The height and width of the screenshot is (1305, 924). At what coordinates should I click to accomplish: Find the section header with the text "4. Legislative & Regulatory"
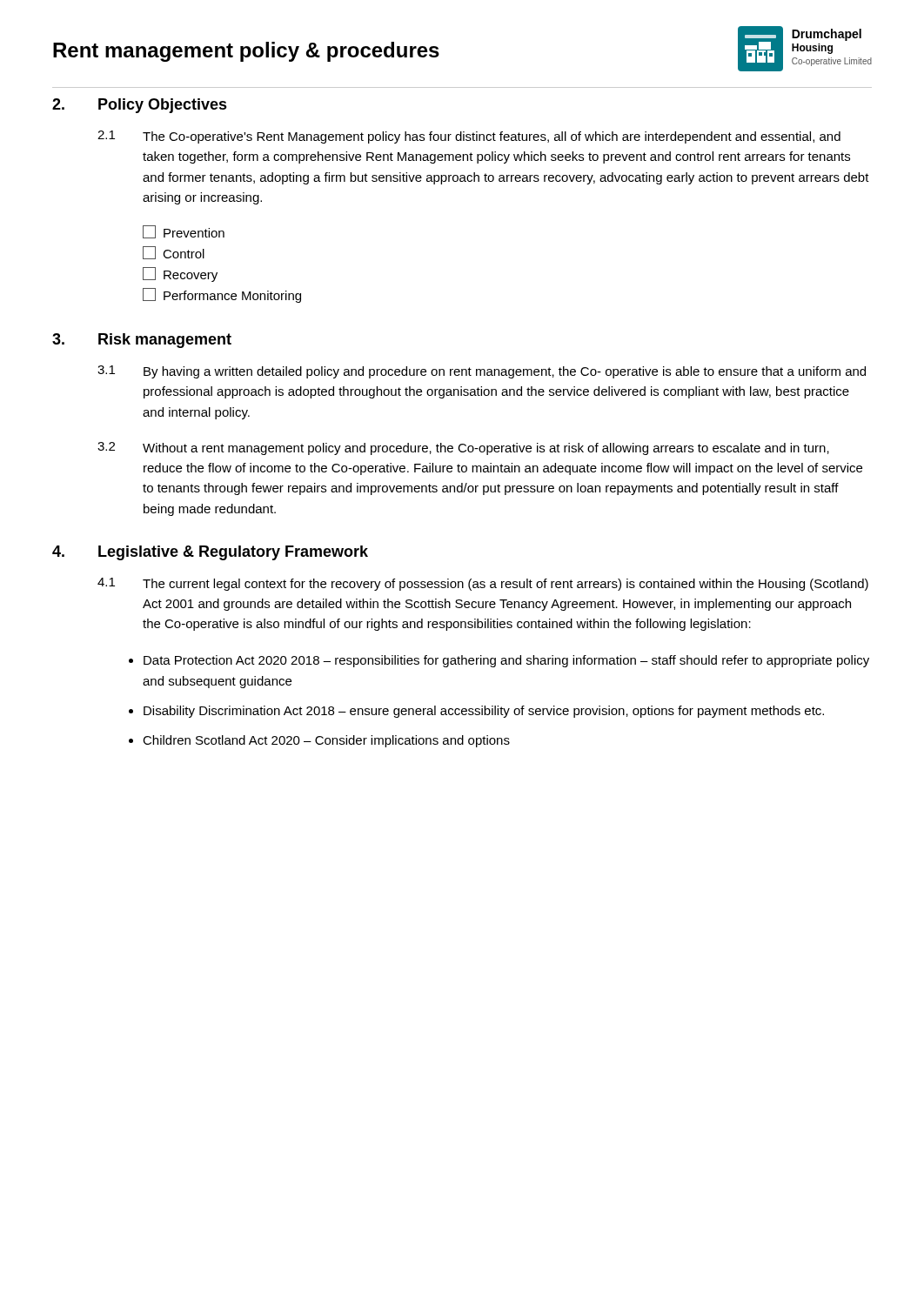210,552
